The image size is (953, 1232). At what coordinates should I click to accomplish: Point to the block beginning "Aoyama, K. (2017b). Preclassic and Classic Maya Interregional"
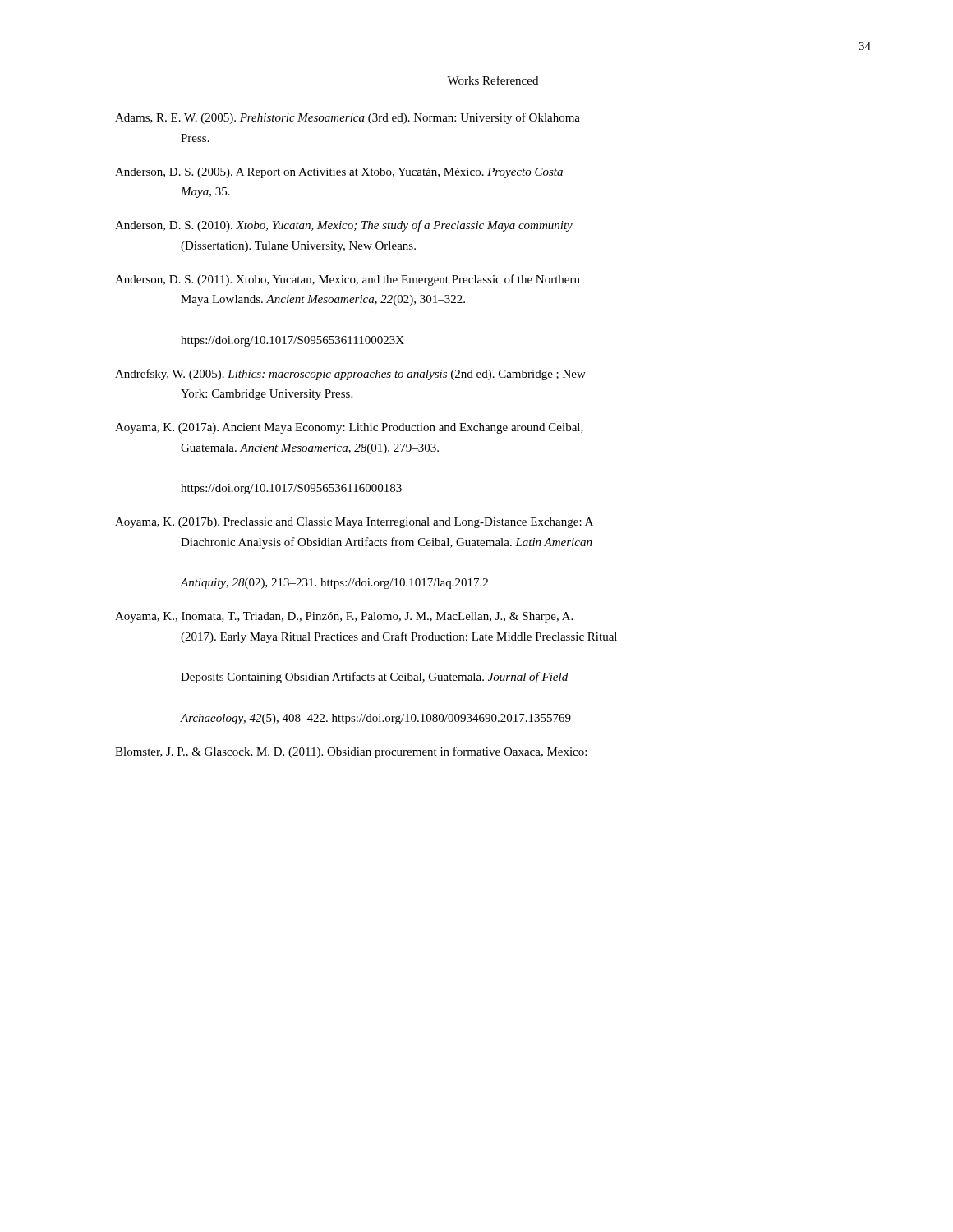493,554
